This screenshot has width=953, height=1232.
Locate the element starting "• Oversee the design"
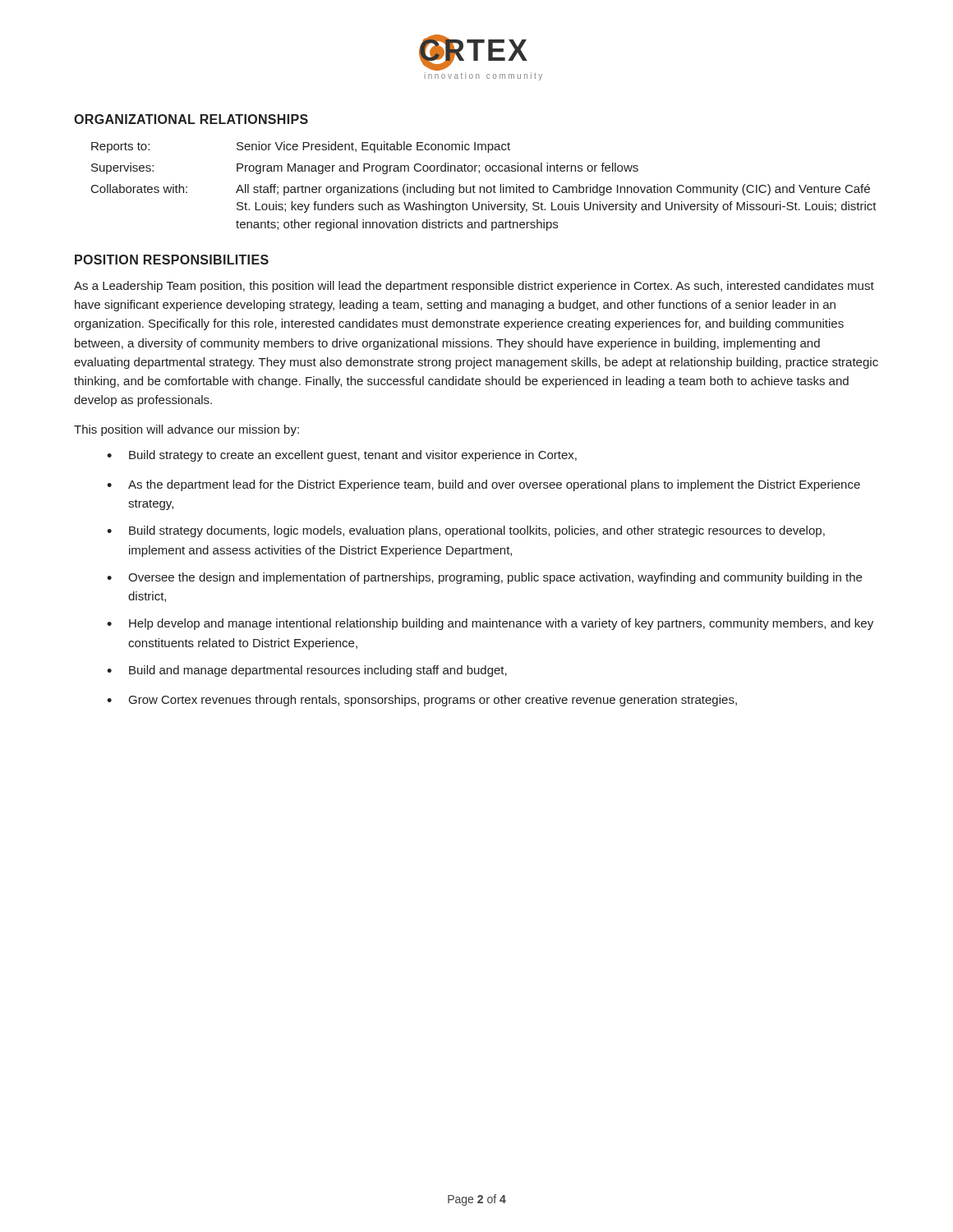[x=493, y=587]
